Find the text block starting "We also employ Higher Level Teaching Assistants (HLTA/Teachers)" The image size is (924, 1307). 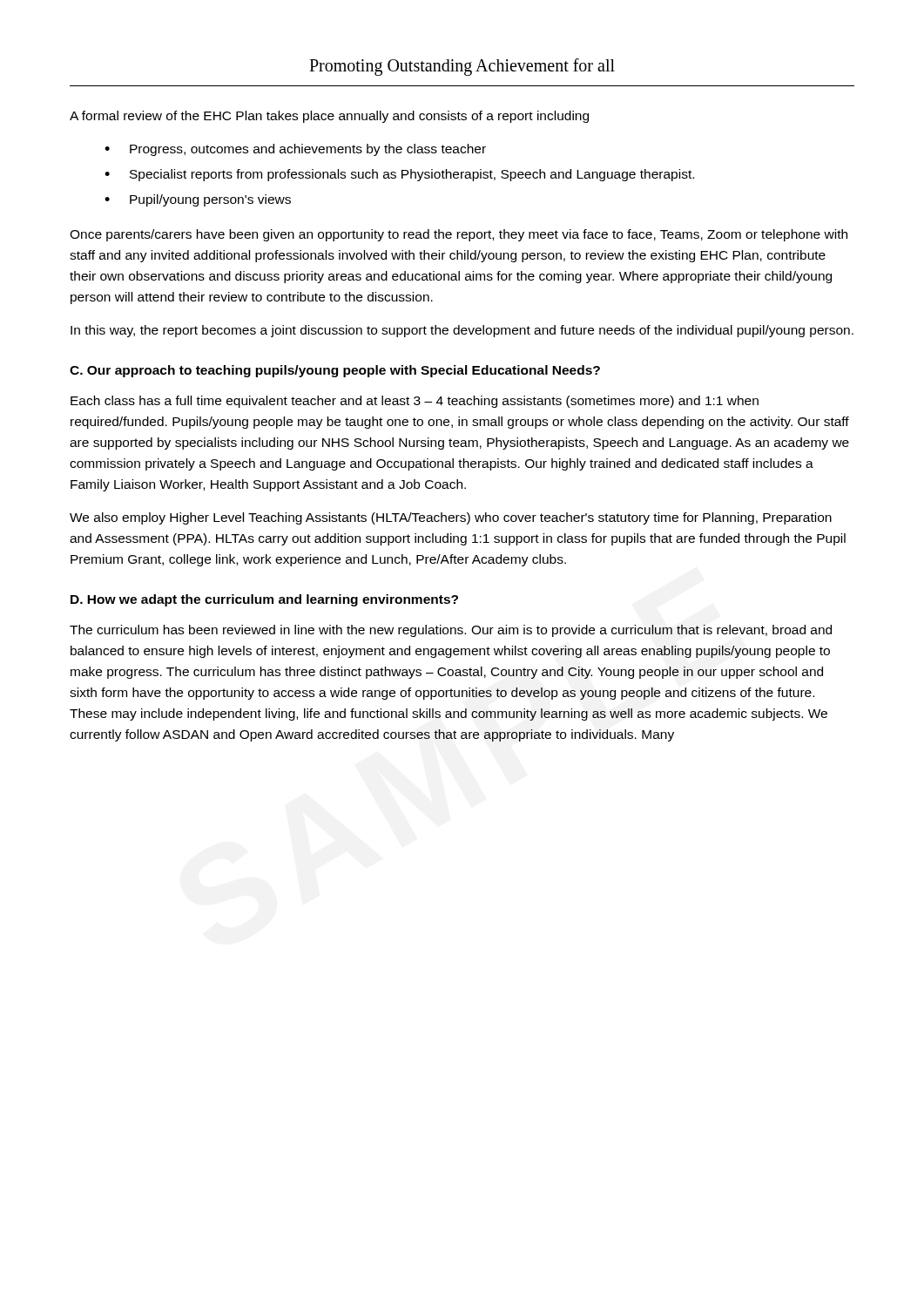tap(458, 538)
